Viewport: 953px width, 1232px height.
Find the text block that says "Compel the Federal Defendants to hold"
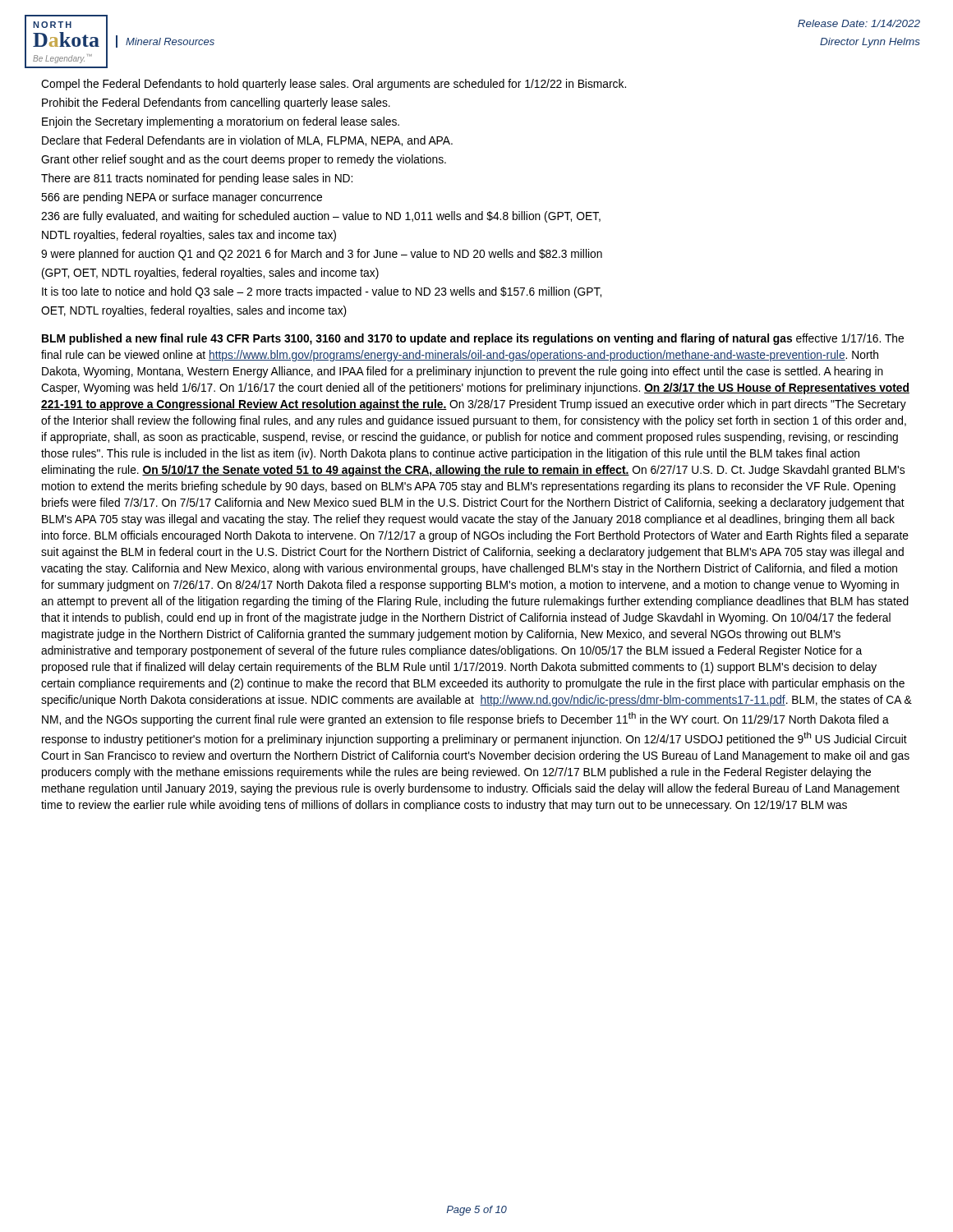click(x=334, y=85)
